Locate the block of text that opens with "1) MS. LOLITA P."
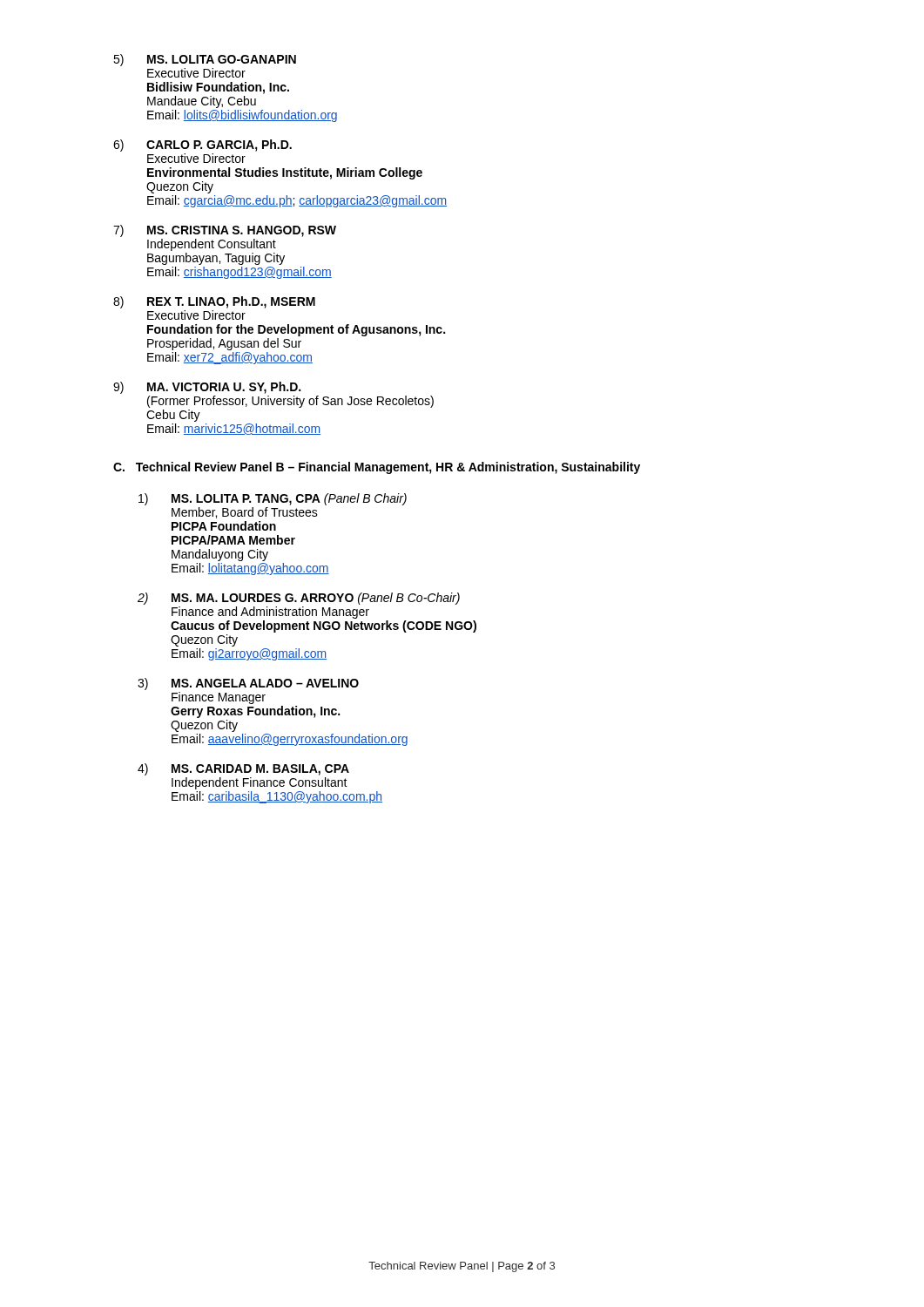This screenshot has height=1307, width=924. [273, 499]
